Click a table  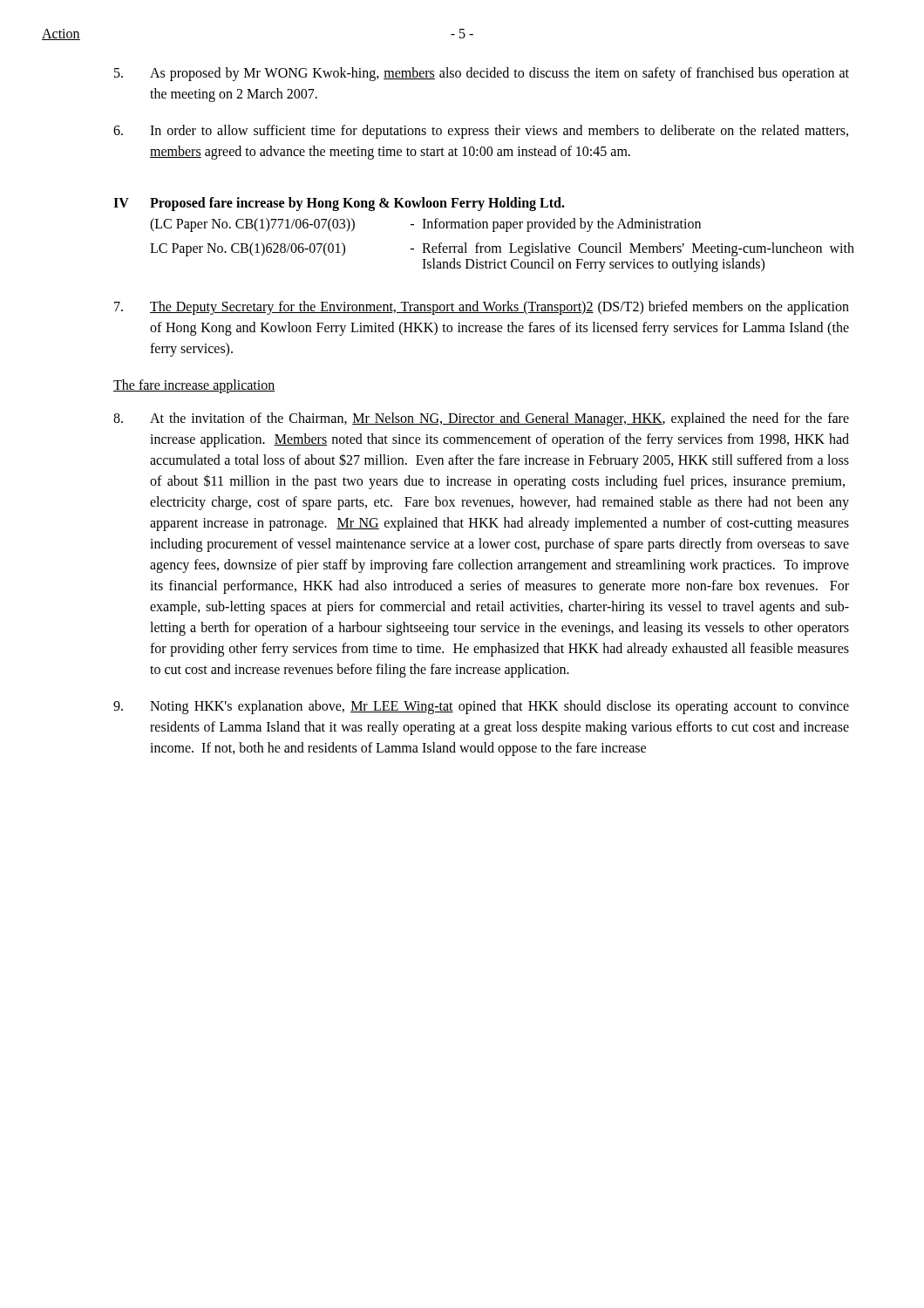[484, 249]
